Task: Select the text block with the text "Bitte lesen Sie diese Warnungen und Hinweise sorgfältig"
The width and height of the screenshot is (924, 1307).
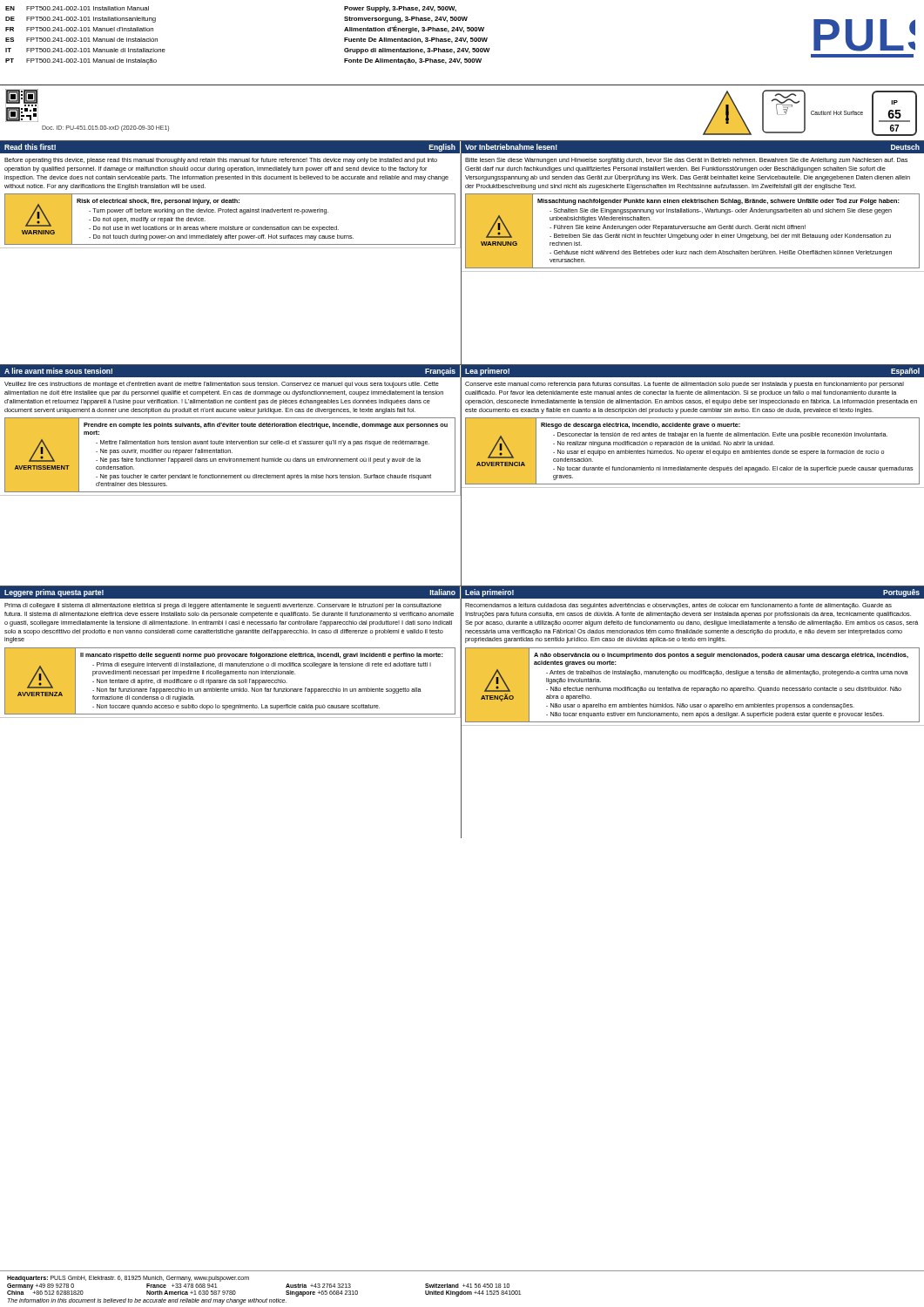Action: 688,173
